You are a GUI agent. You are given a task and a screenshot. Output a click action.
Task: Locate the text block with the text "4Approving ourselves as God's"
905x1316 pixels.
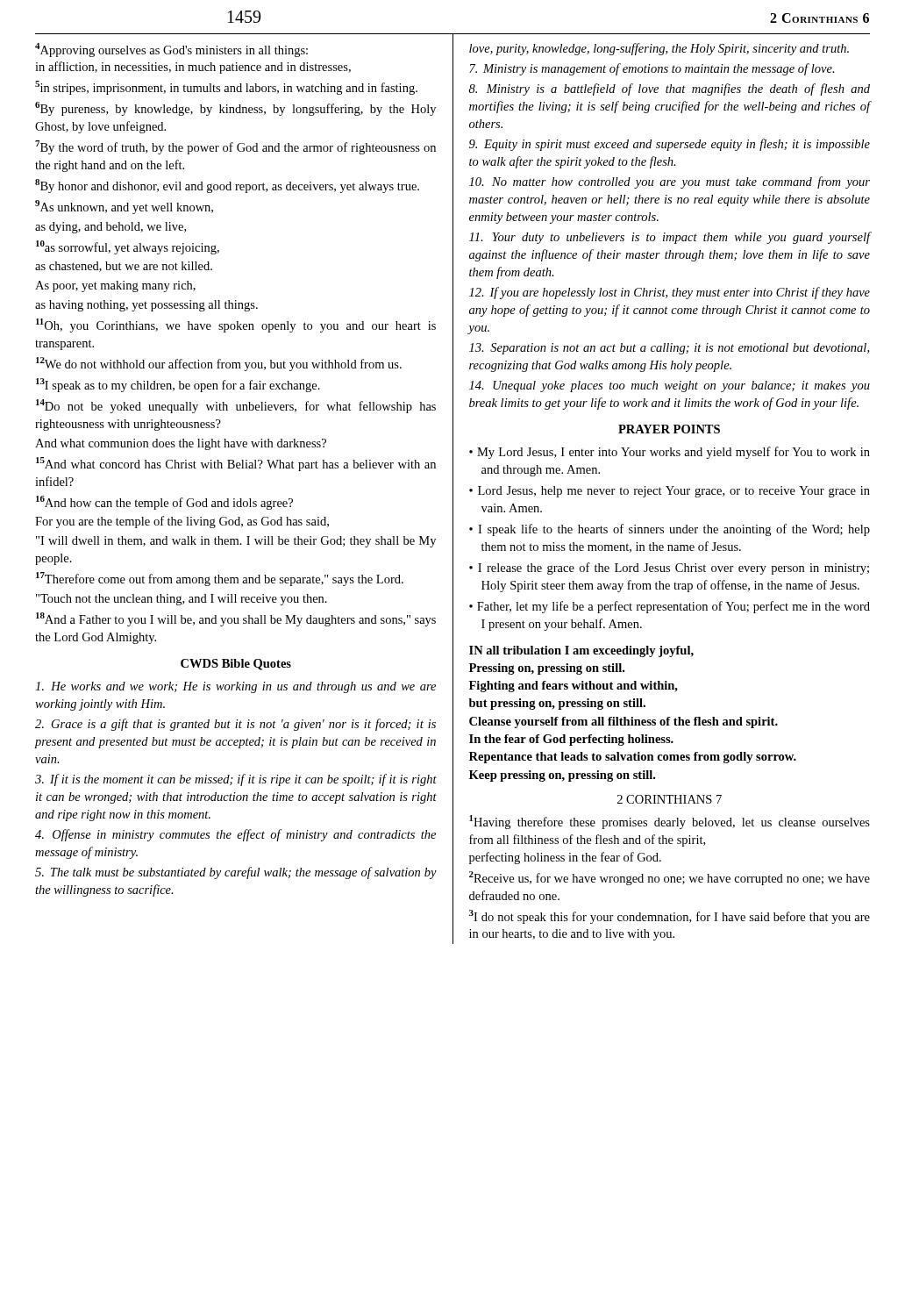(x=171, y=50)
